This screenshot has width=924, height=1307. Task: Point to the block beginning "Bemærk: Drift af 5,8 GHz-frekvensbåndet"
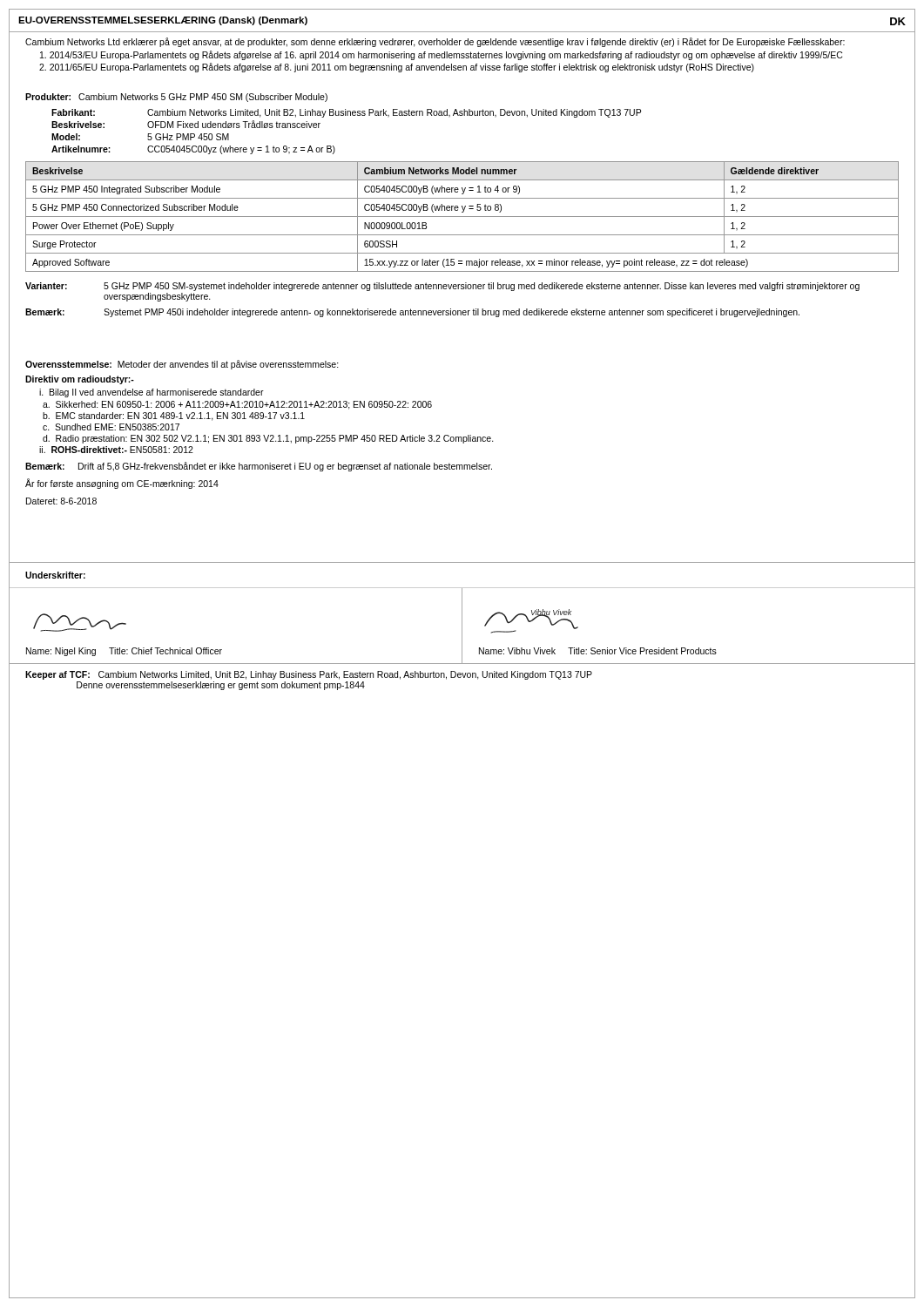click(x=462, y=466)
